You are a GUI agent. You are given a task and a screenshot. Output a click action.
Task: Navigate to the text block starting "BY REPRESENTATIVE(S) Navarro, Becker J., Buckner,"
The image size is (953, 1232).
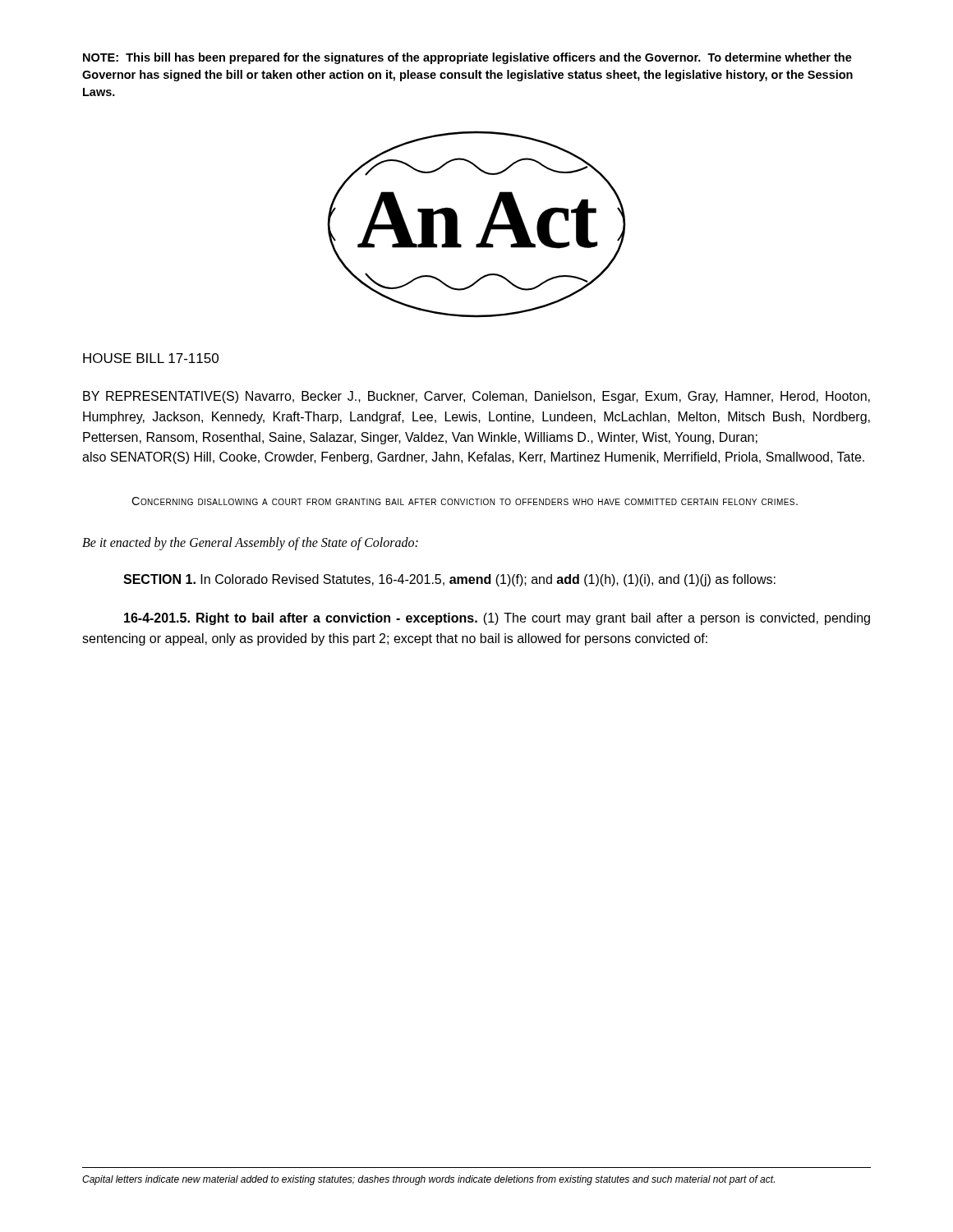click(476, 427)
